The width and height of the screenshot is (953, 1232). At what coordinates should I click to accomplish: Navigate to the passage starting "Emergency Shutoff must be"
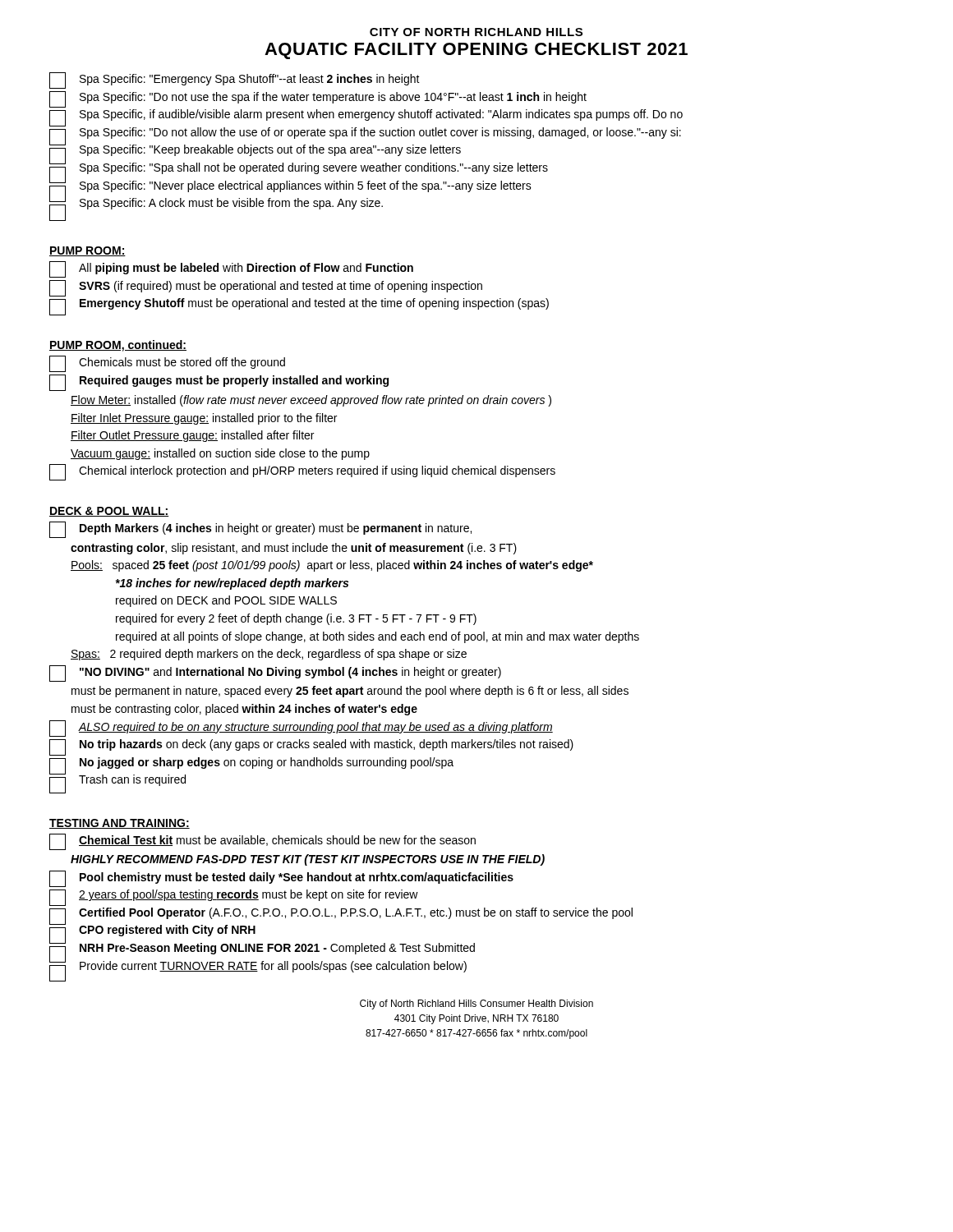(x=314, y=303)
